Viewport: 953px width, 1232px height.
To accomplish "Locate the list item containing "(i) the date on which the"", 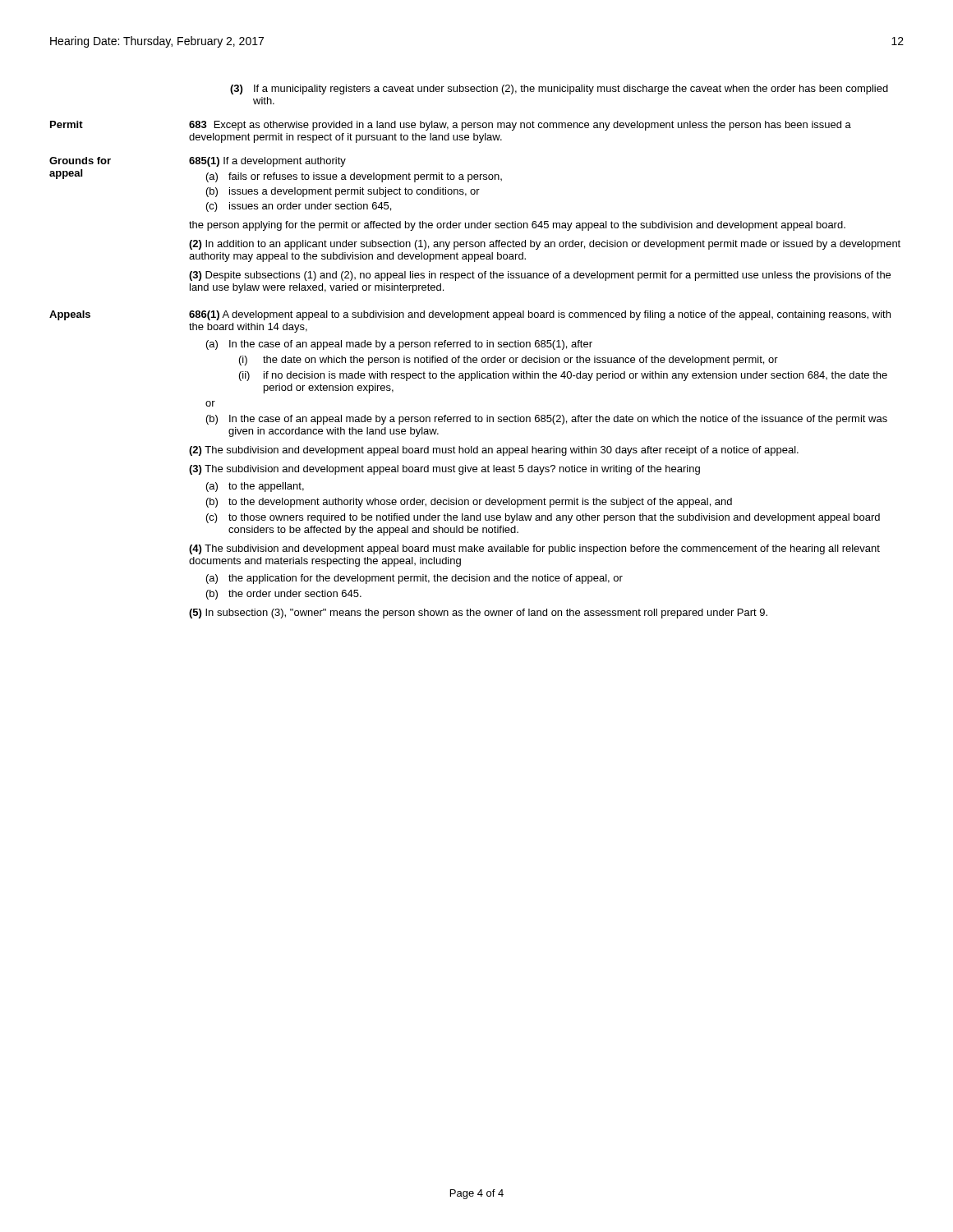I will coord(508,359).
